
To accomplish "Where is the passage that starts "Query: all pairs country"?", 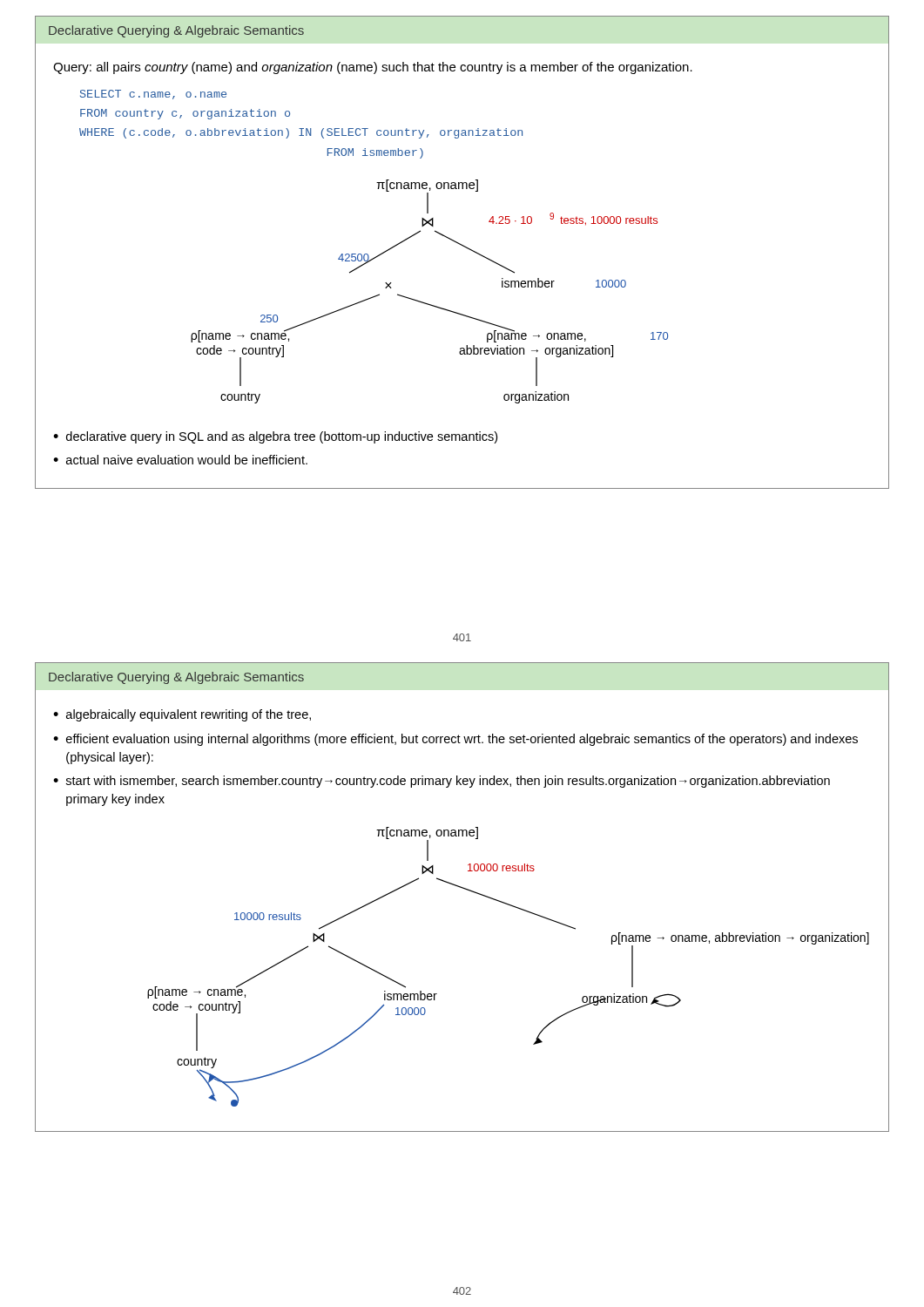I will pyautogui.click(x=373, y=67).
